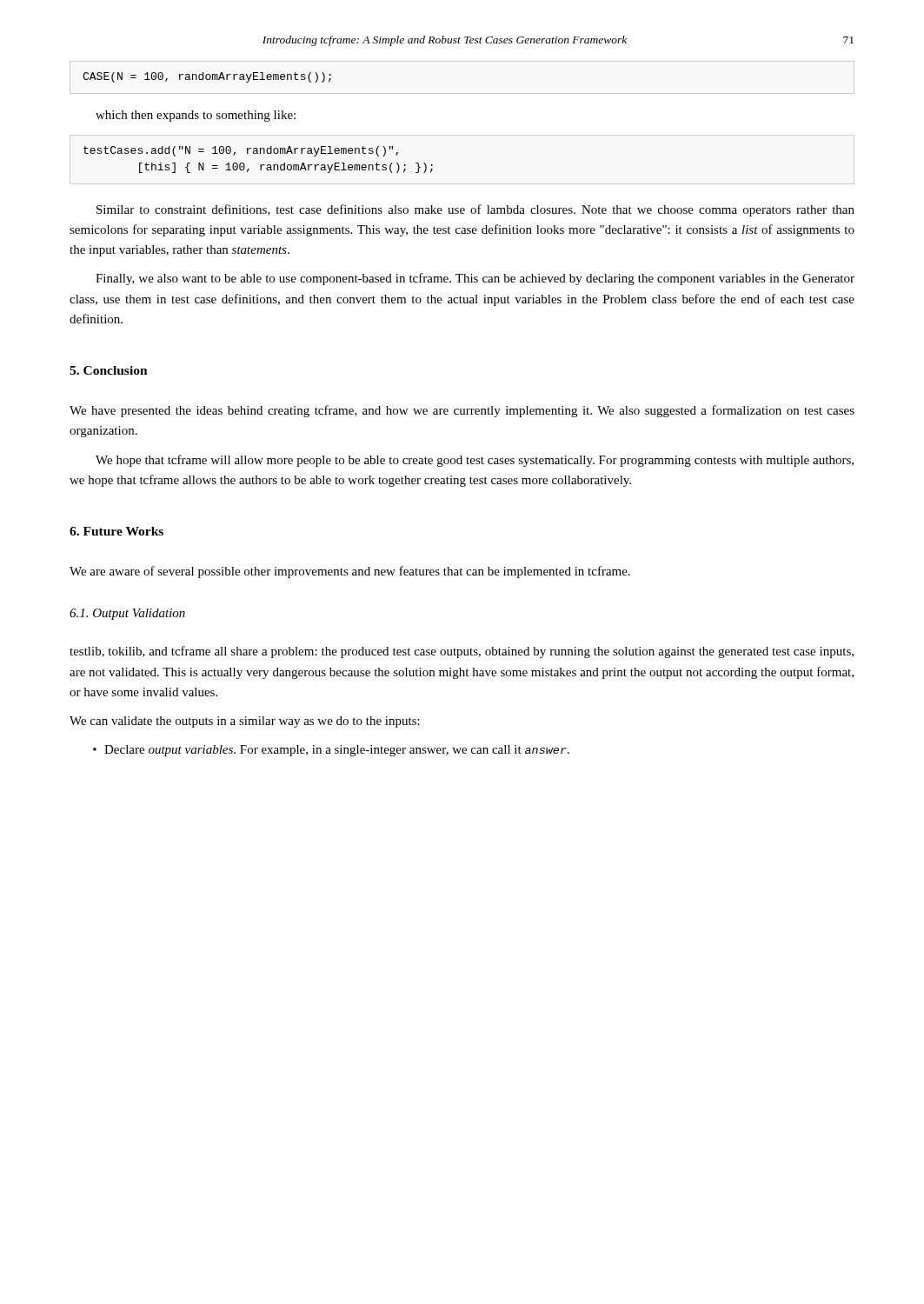Where does it say "6. Future Works"?
Image resolution: width=924 pixels, height=1304 pixels.
point(117,531)
